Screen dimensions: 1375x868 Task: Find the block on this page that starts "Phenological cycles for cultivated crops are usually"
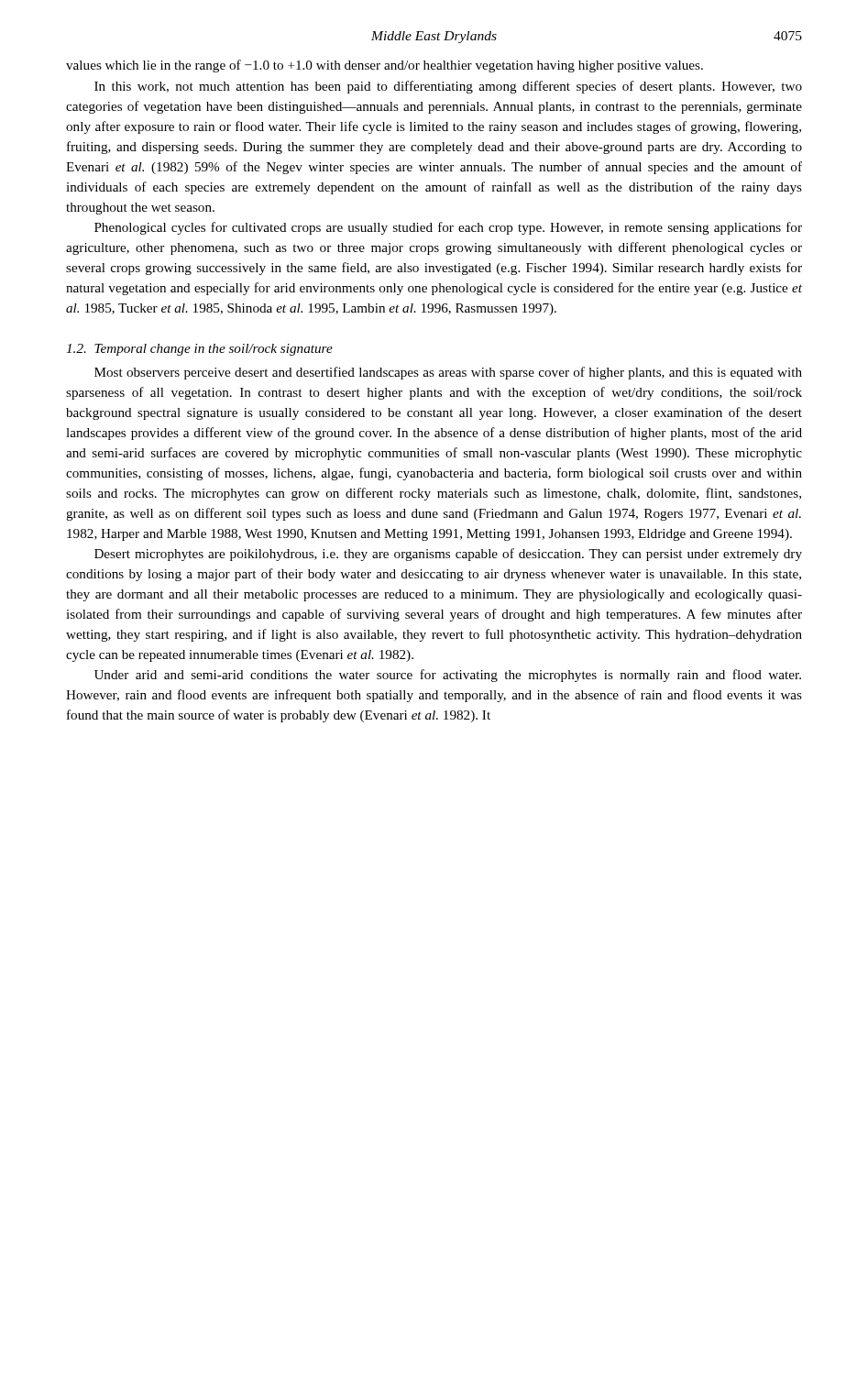[x=434, y=267]
